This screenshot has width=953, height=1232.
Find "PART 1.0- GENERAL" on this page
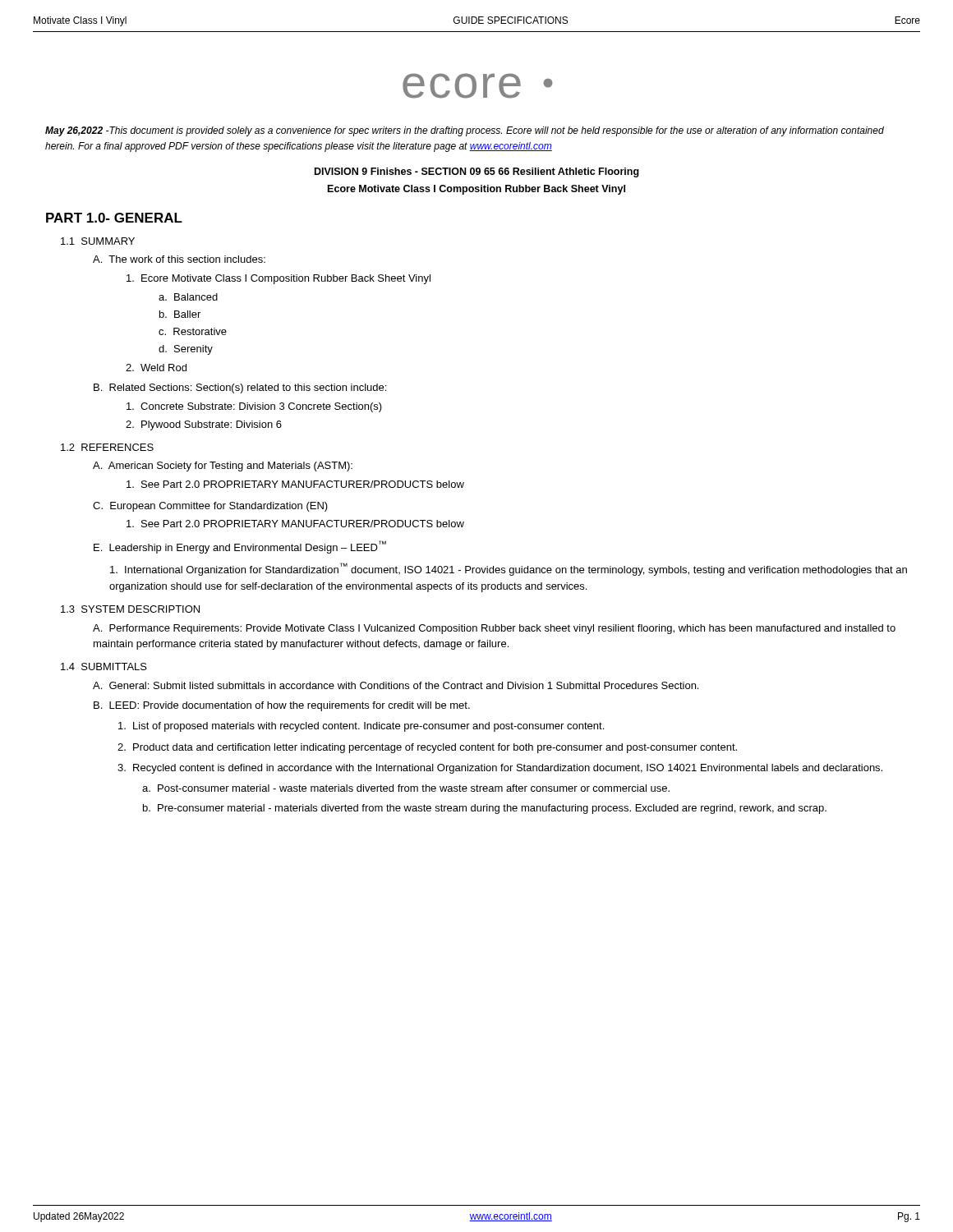tap(114, 218)
